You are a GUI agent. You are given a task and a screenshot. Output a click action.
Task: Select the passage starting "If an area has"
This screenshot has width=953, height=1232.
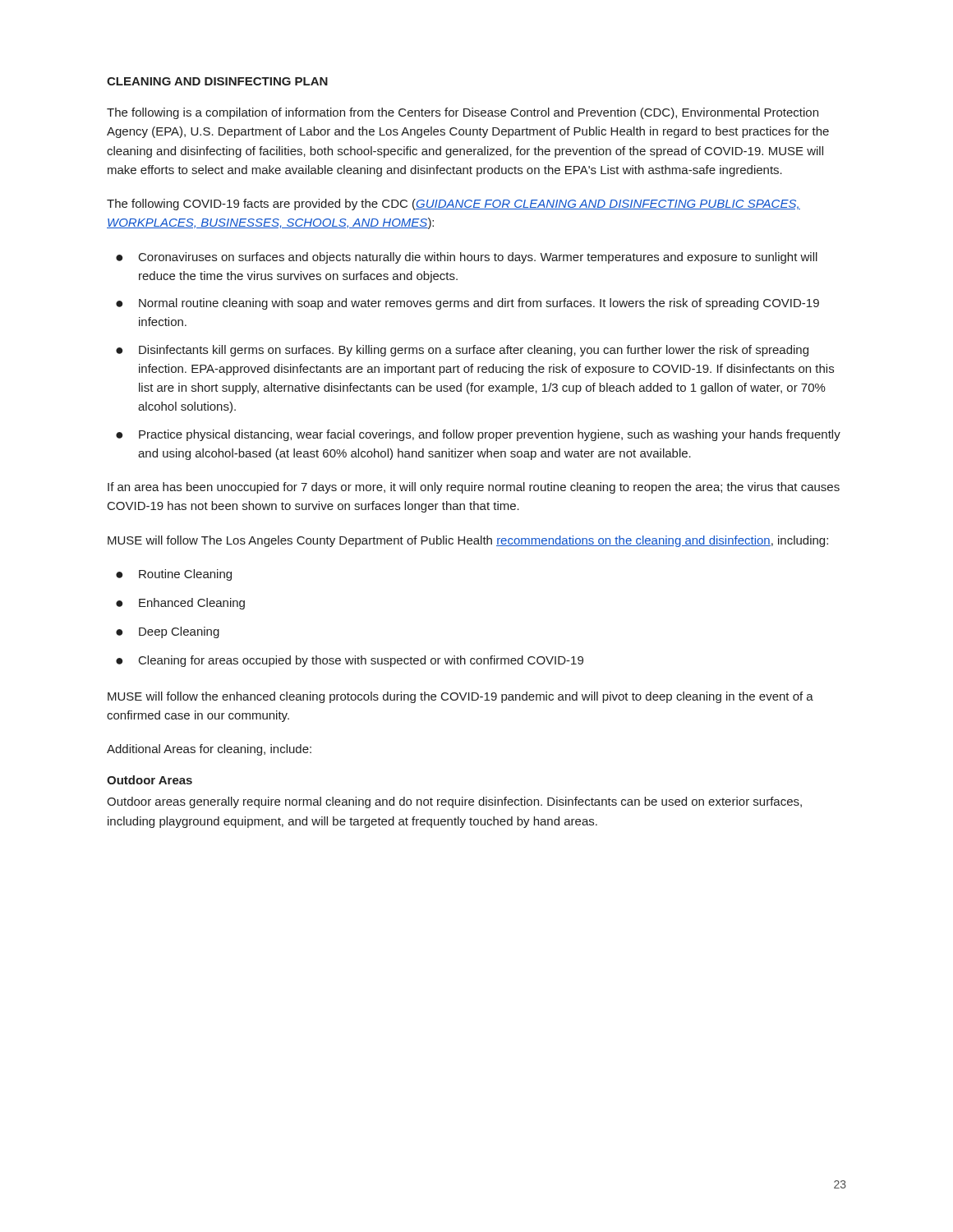coord(473,496)
